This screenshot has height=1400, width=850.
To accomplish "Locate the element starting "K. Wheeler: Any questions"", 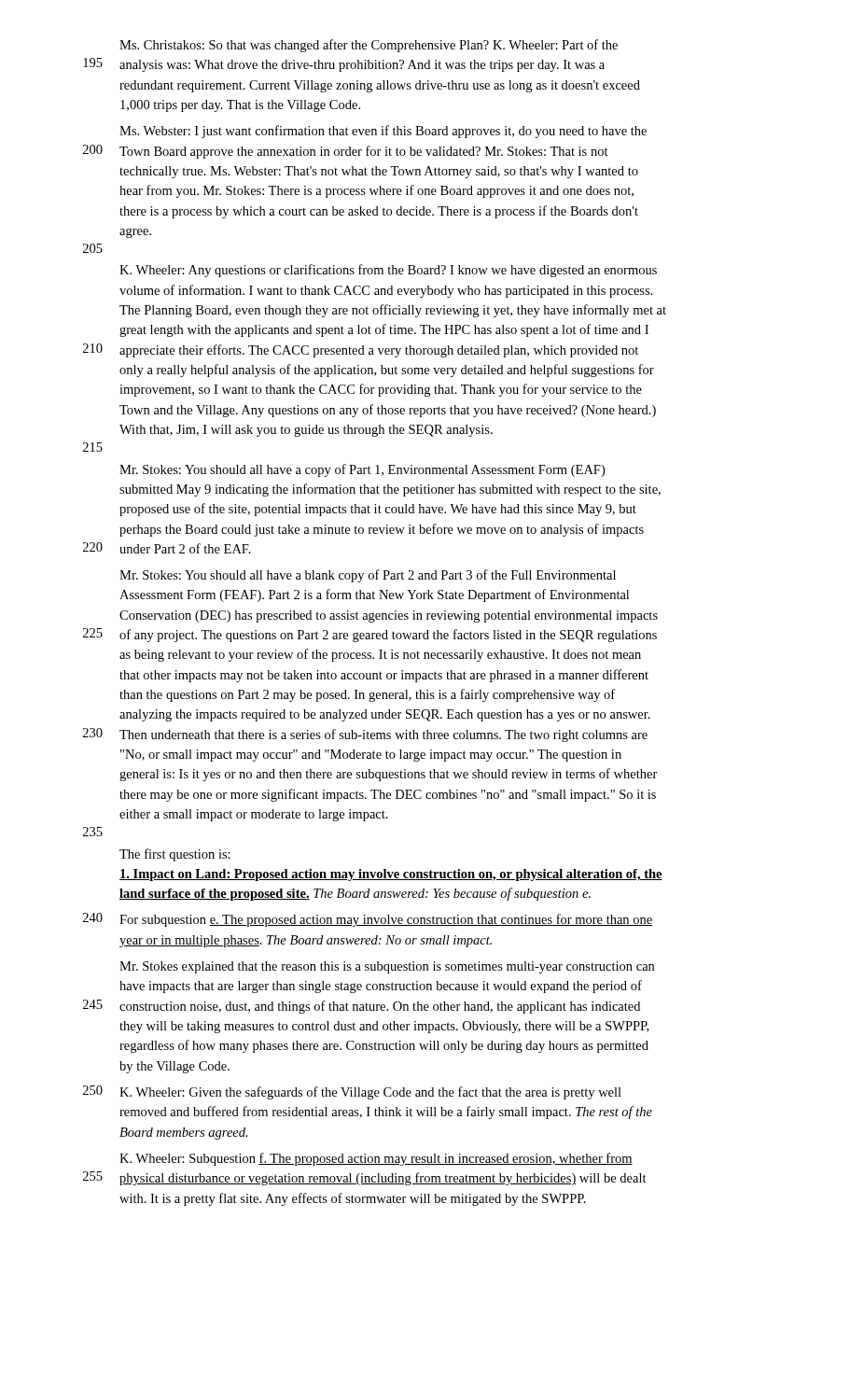I will click(x=425, y=350).
